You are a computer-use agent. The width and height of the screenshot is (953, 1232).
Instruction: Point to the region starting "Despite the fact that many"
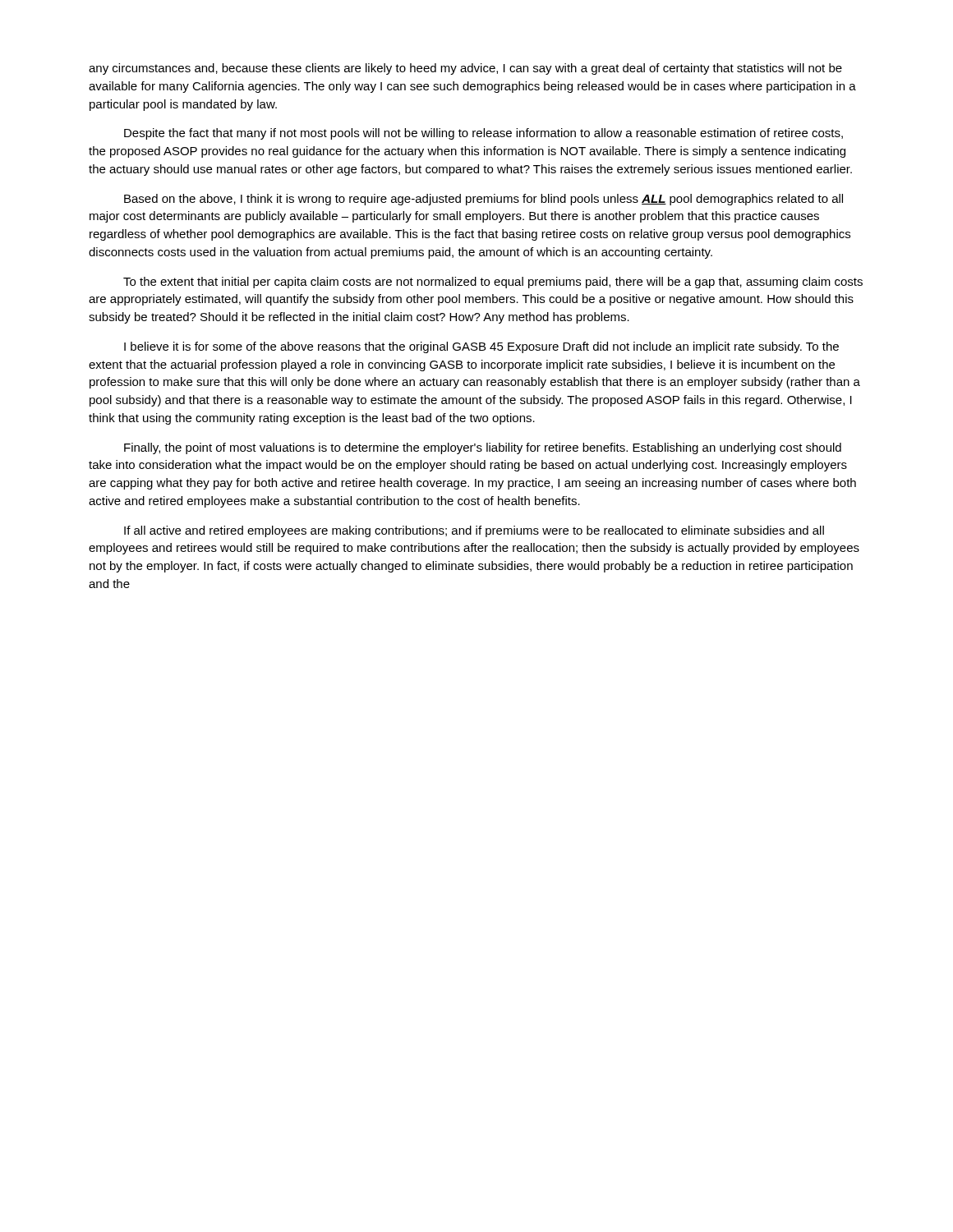coord(471,151)
